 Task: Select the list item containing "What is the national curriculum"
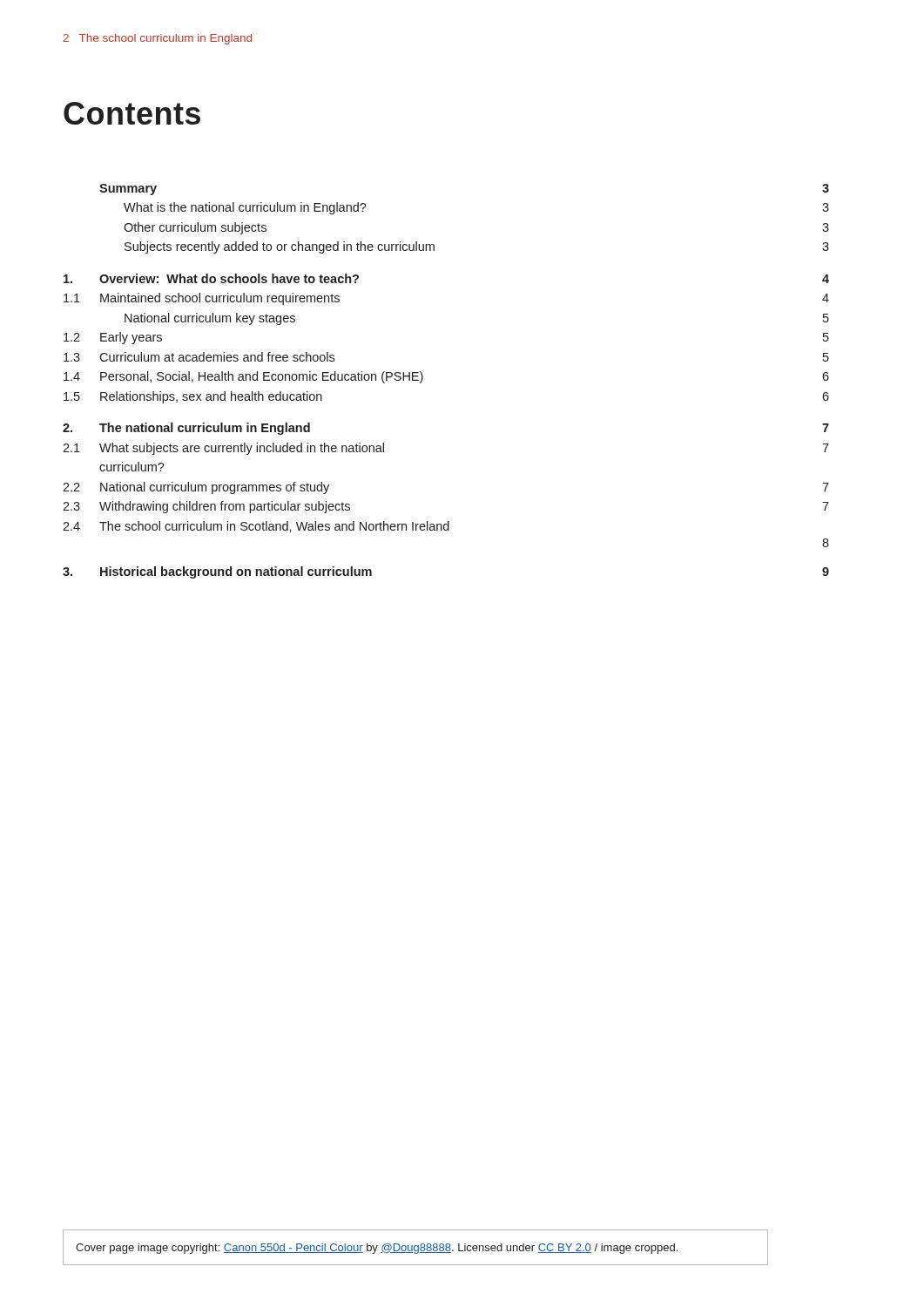tap(246, 208)
